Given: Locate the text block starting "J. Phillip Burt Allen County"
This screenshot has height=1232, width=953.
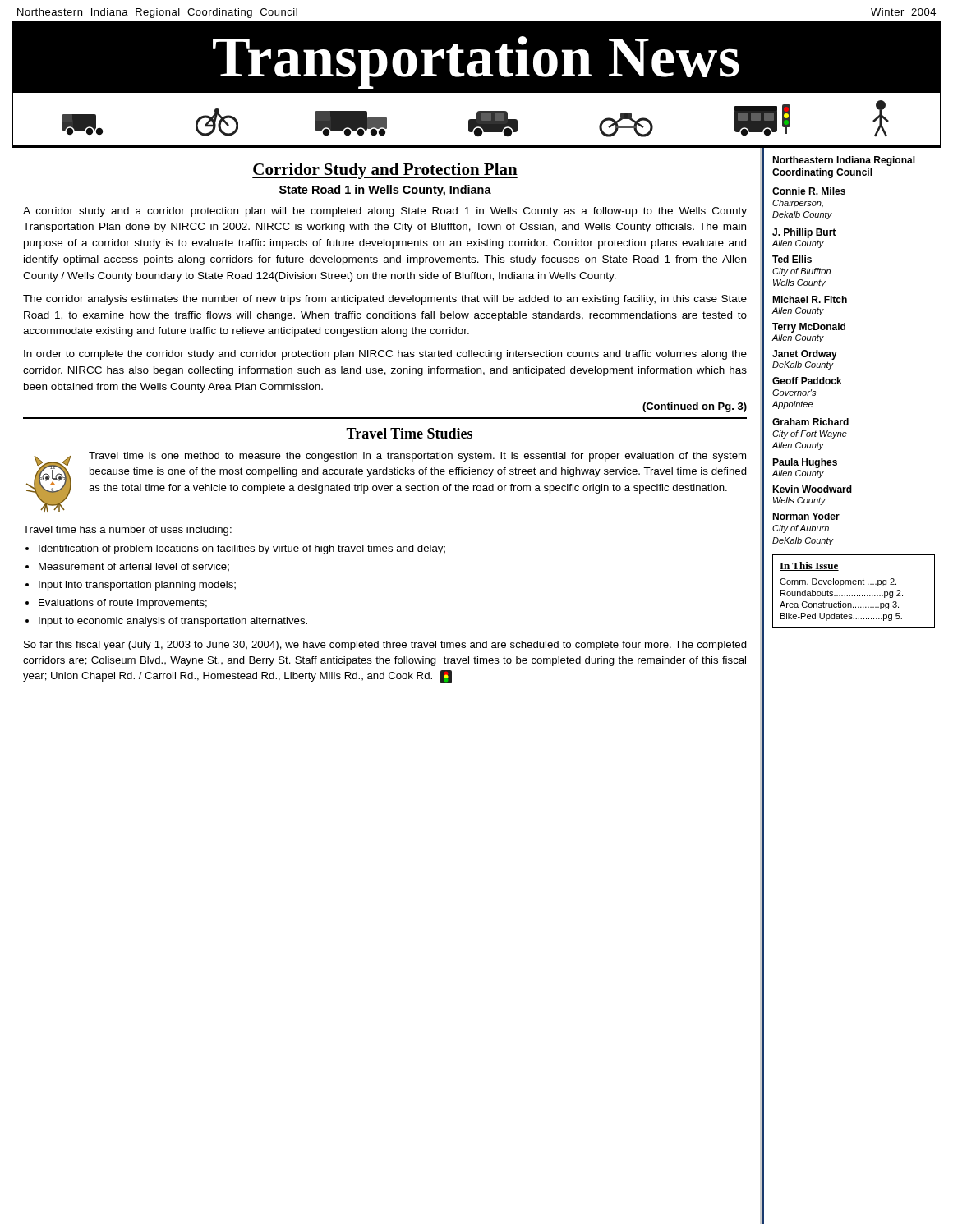Looking at the screenshot, I should pyautogui.click(x=804, y=233).
